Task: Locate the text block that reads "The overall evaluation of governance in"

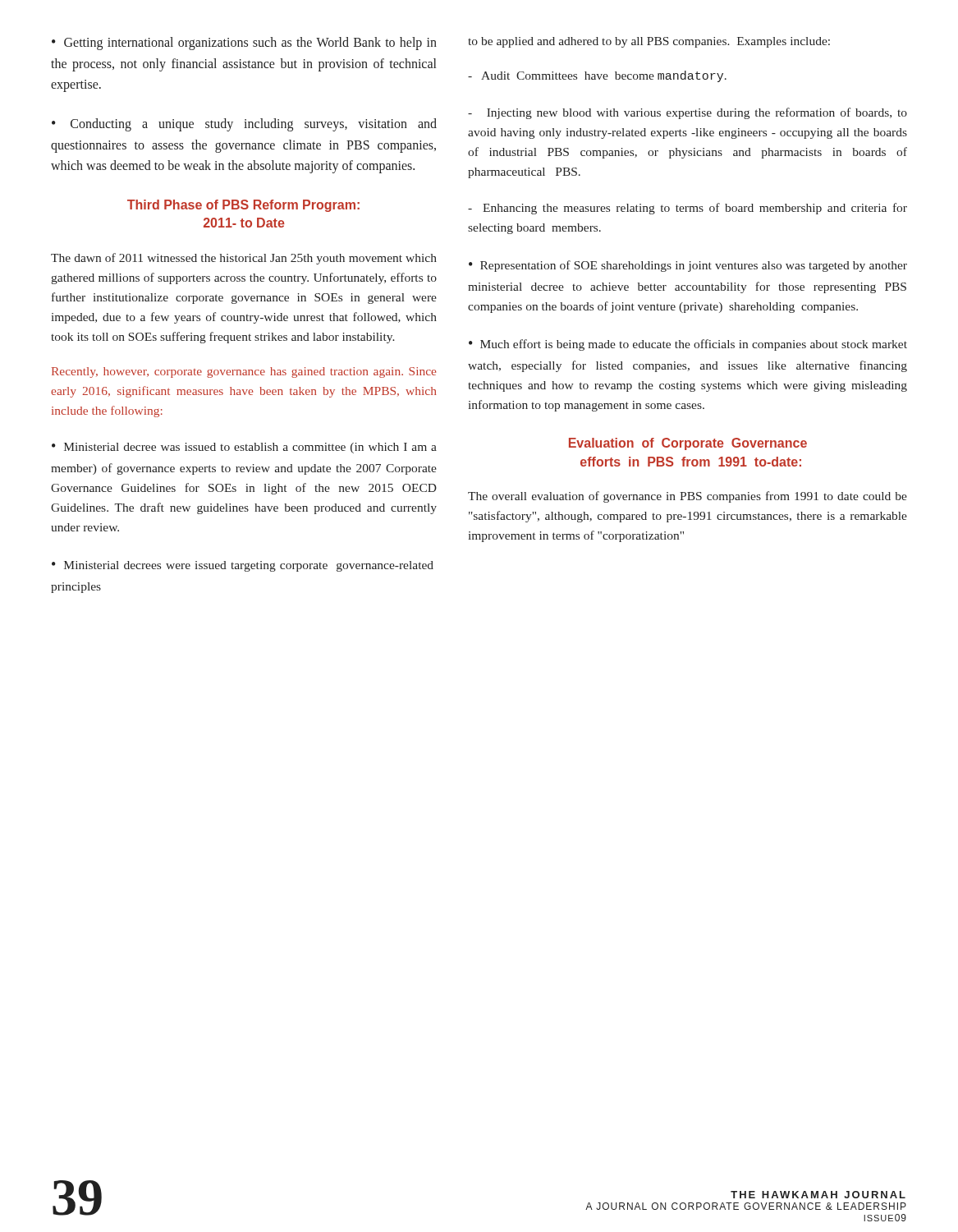Action: click(688, 515)
